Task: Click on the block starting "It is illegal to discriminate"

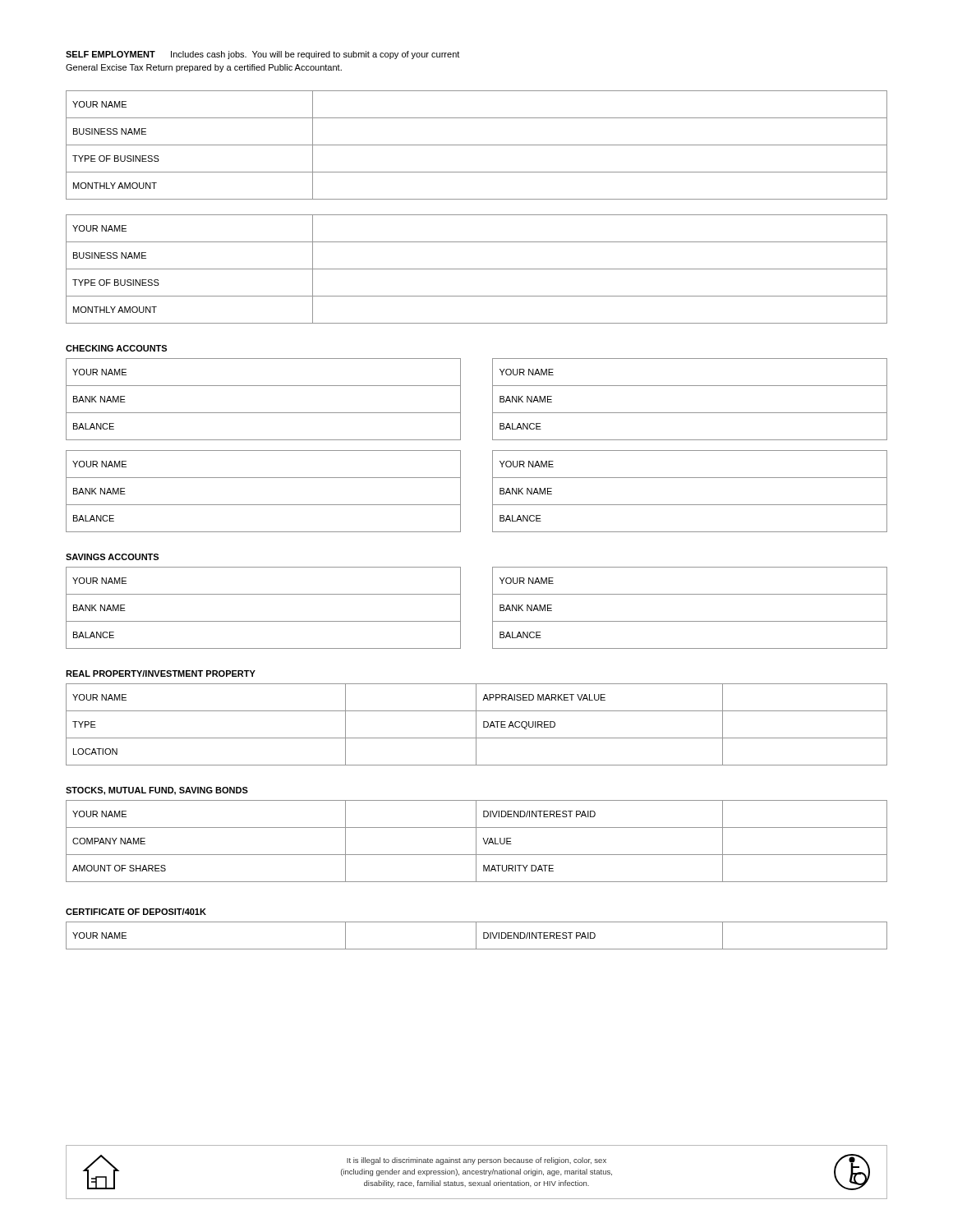Action: tap(476, 1172)
